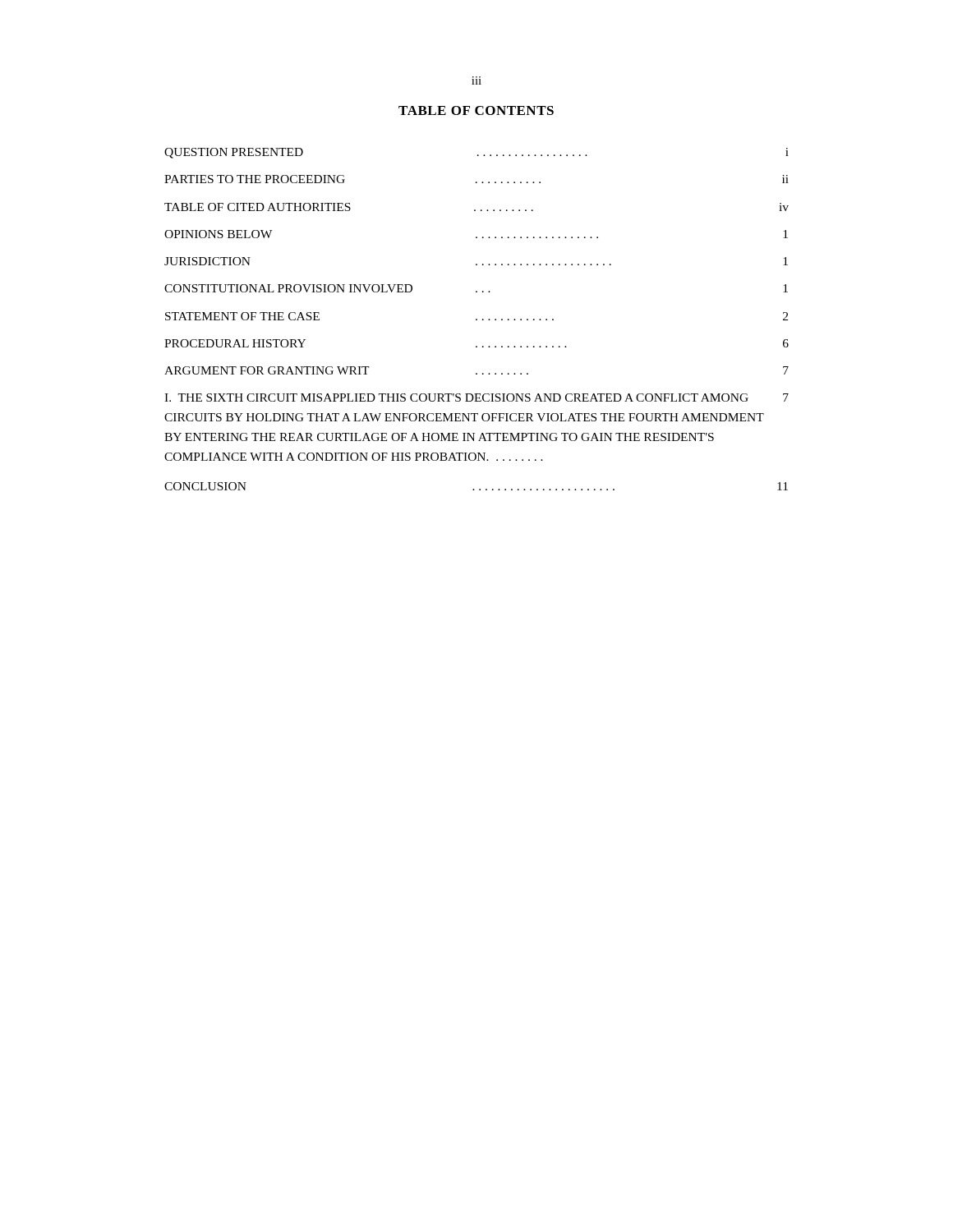Locate the text block starting "I. THE SIXTH CIRCUIT MISAPPLIED"
953x1232 pixels.
pos(476,427)
